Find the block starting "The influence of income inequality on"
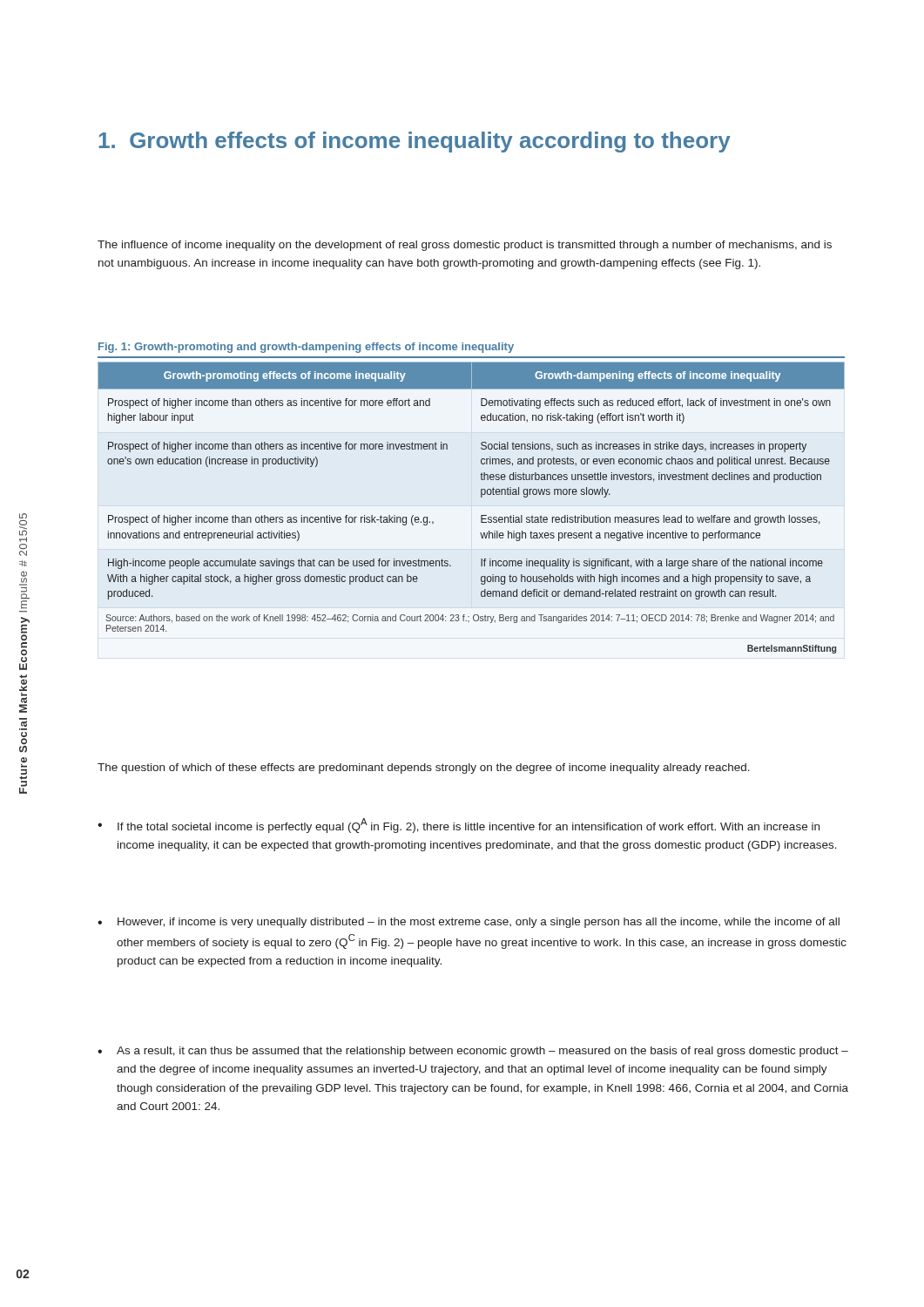Image resolution: width=924 pixels, height=1307 pixels. pos(465,254)
